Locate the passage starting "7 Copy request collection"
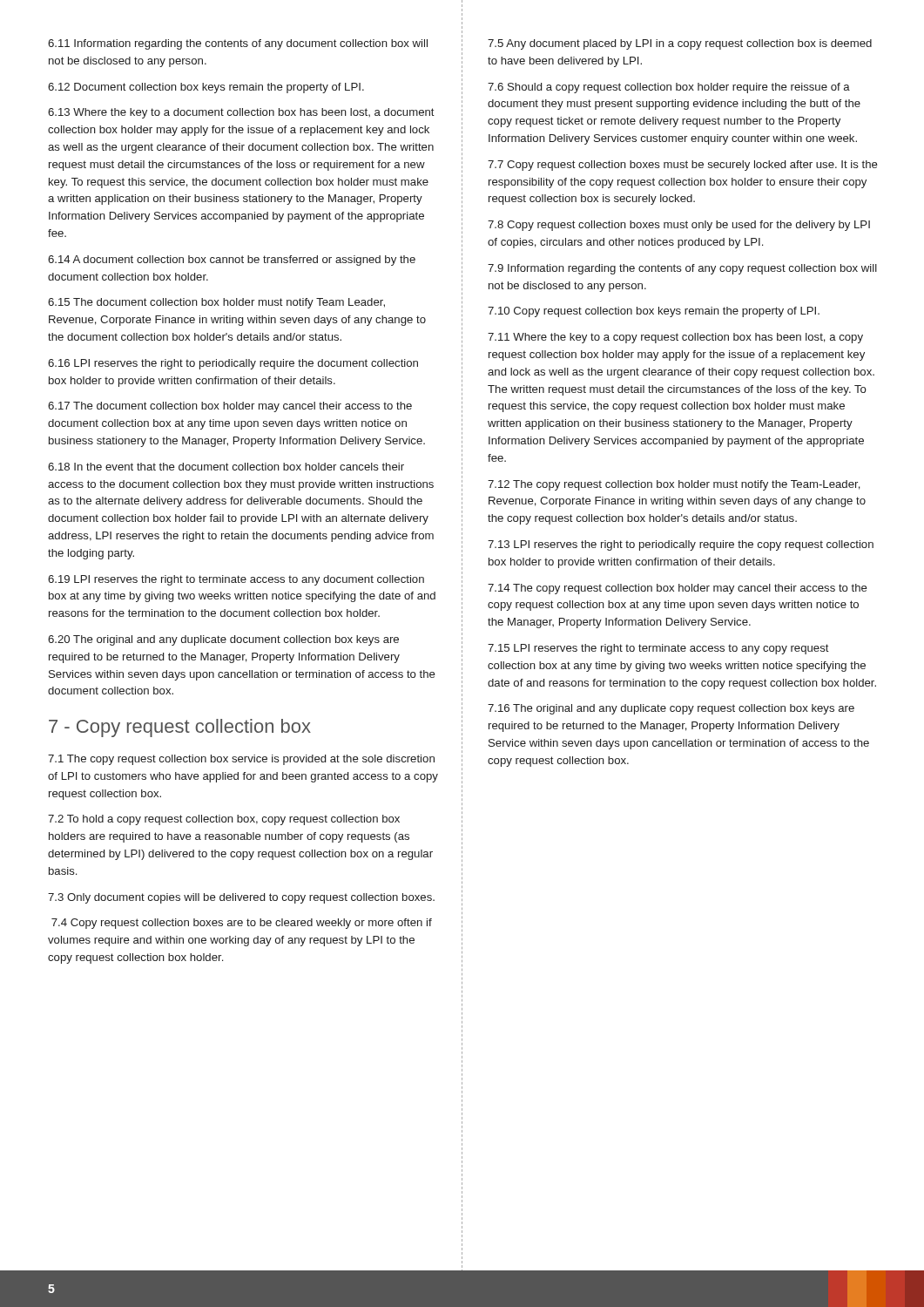The image size is (924, 1307). coord(683,182)
